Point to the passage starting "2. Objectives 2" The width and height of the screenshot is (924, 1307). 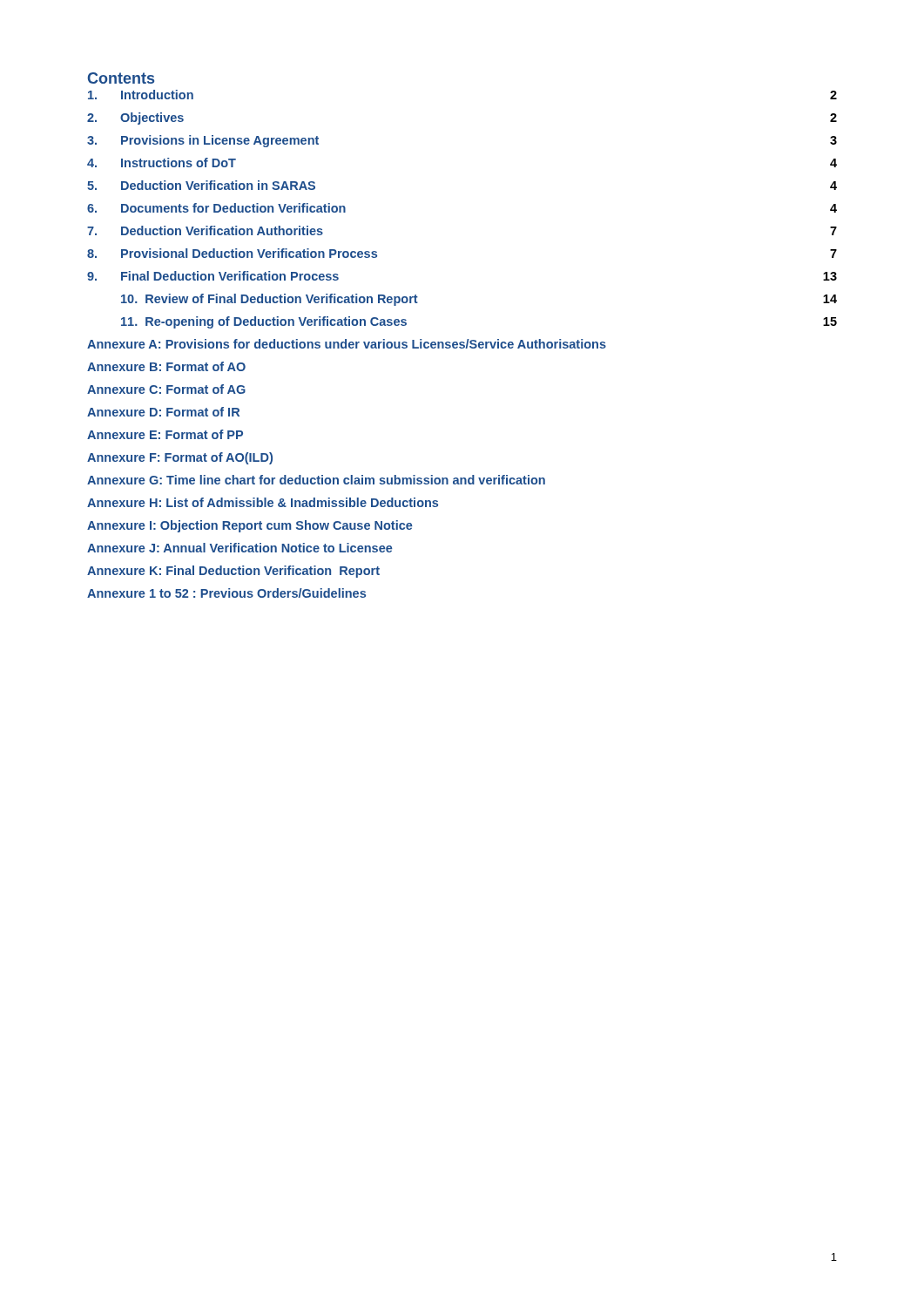154,117
